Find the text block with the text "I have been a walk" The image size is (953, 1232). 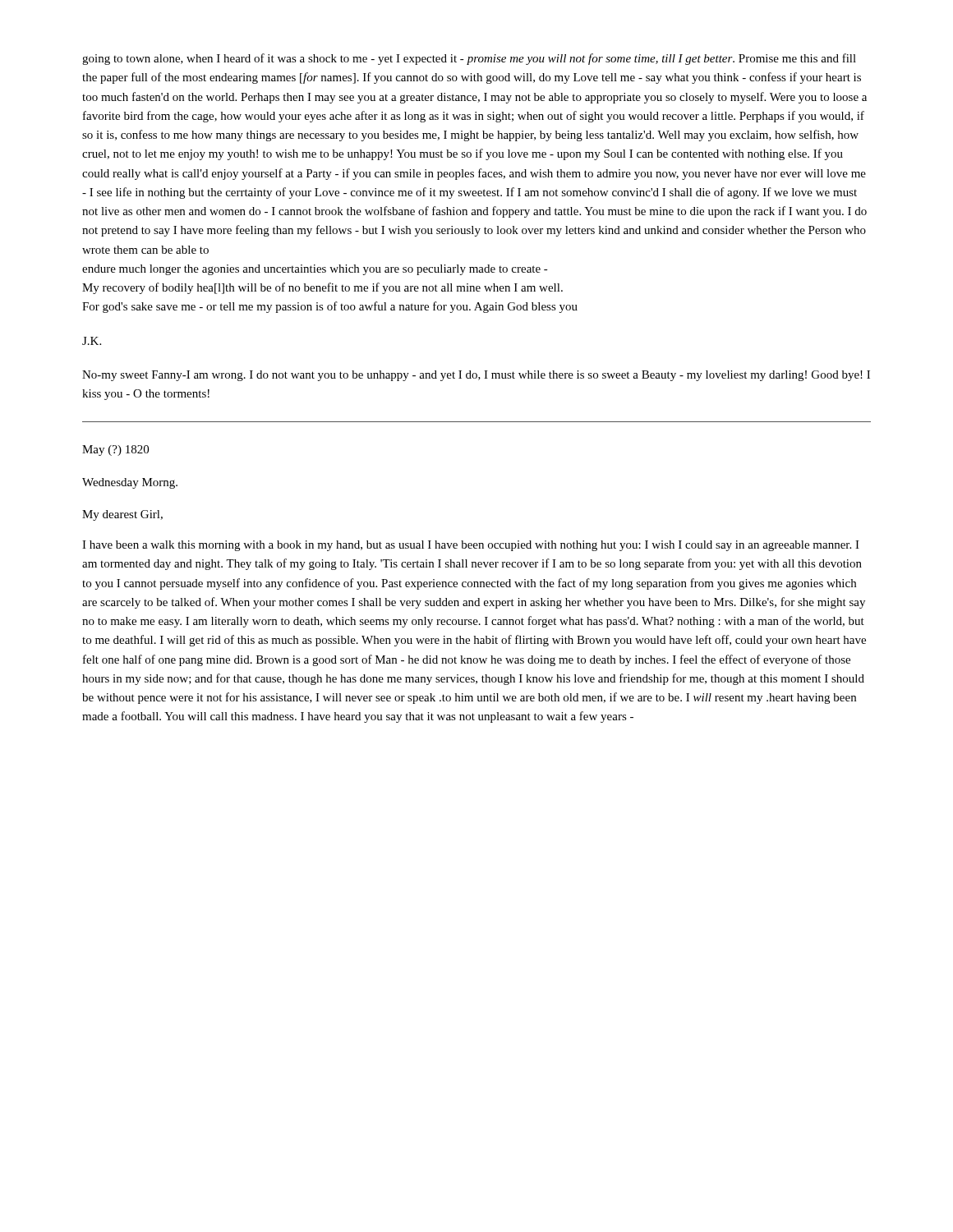(x=474, y=630)
